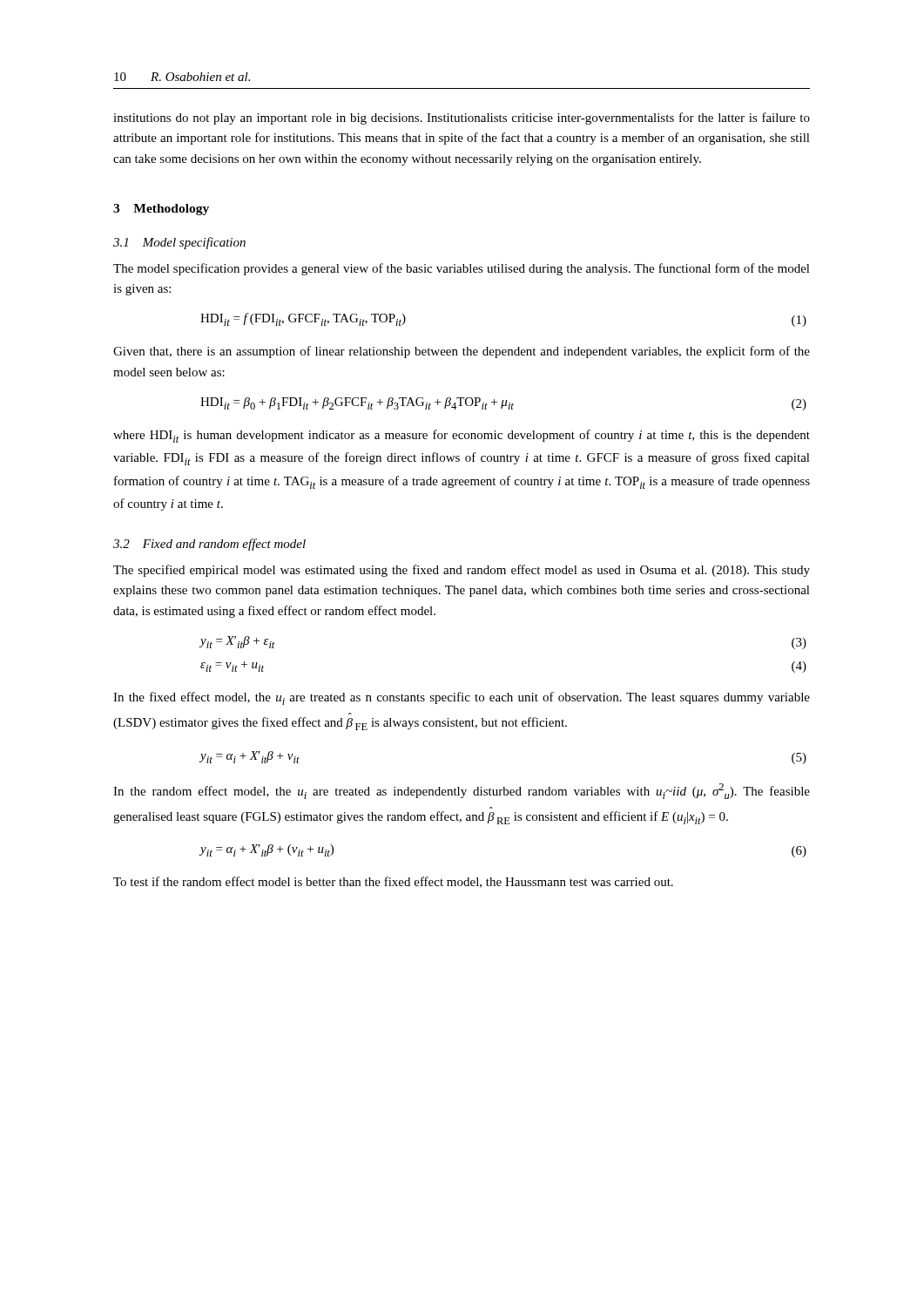Locate the formula that reads "εit = vit"
The height and width of the screenshot is (1307, 924).
[x=232, y=667]
